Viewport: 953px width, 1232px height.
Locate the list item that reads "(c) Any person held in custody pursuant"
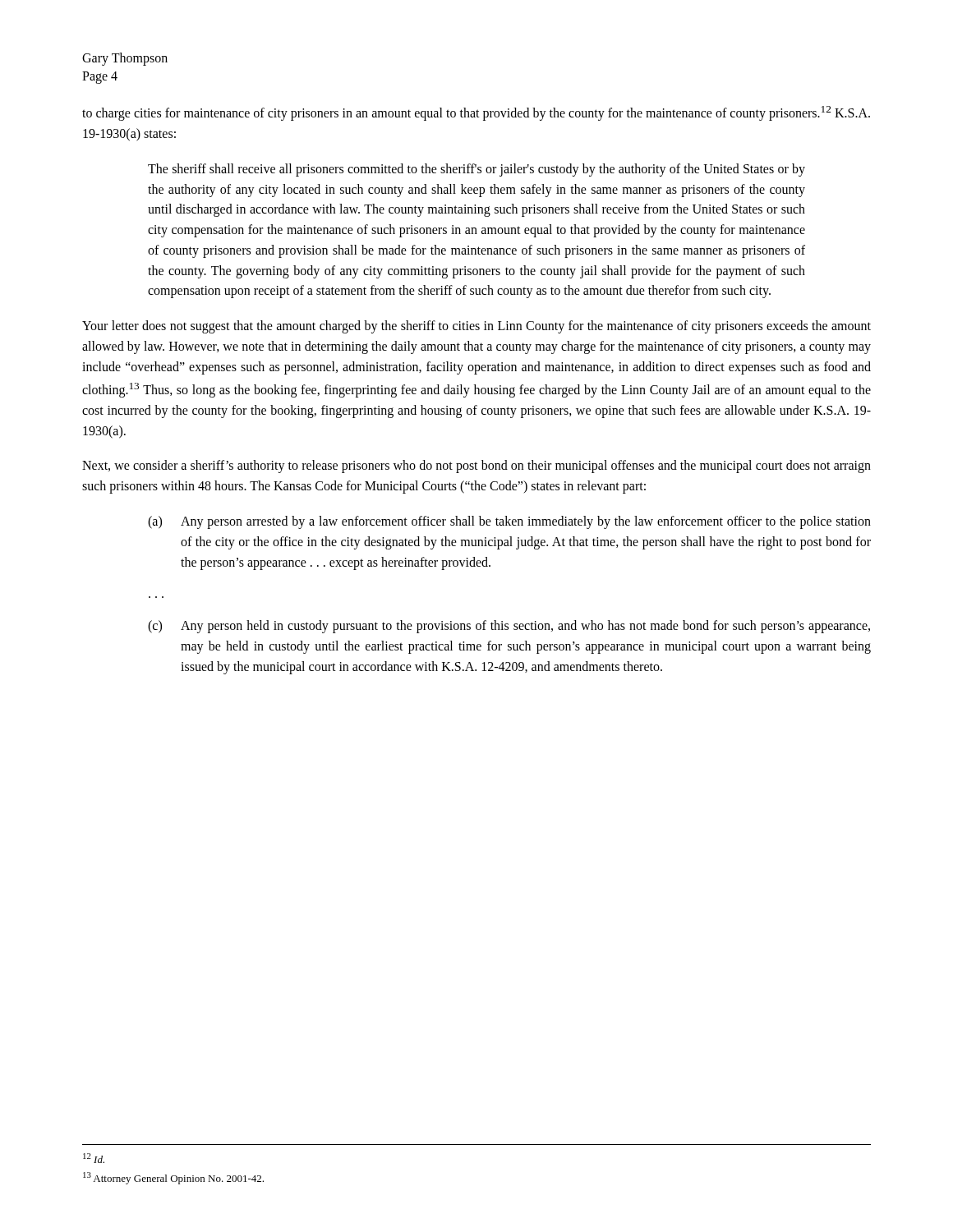509,647
